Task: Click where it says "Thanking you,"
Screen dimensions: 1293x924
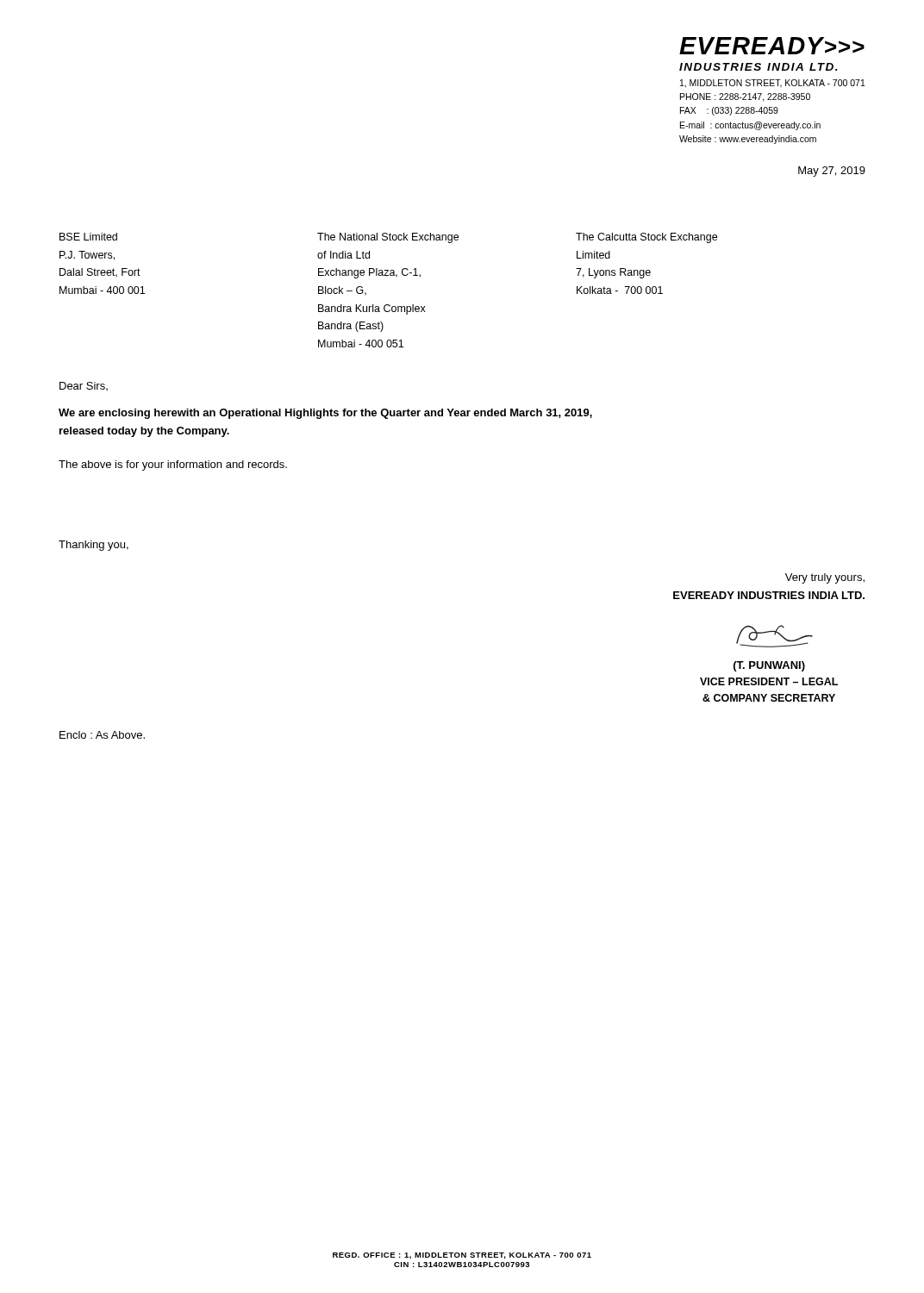Action: pos(94,544)
